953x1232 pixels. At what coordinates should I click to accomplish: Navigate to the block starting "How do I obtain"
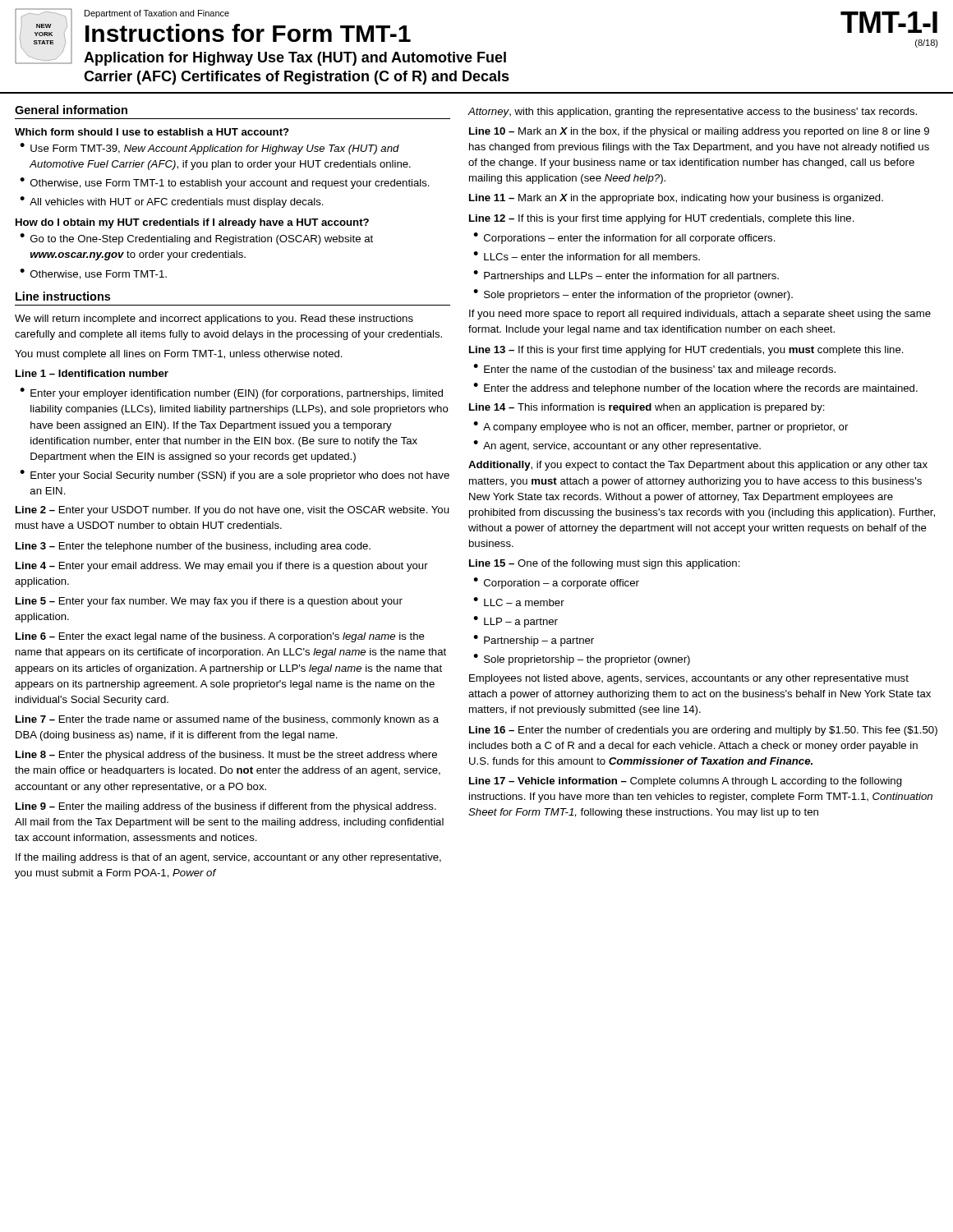point(192,222)
